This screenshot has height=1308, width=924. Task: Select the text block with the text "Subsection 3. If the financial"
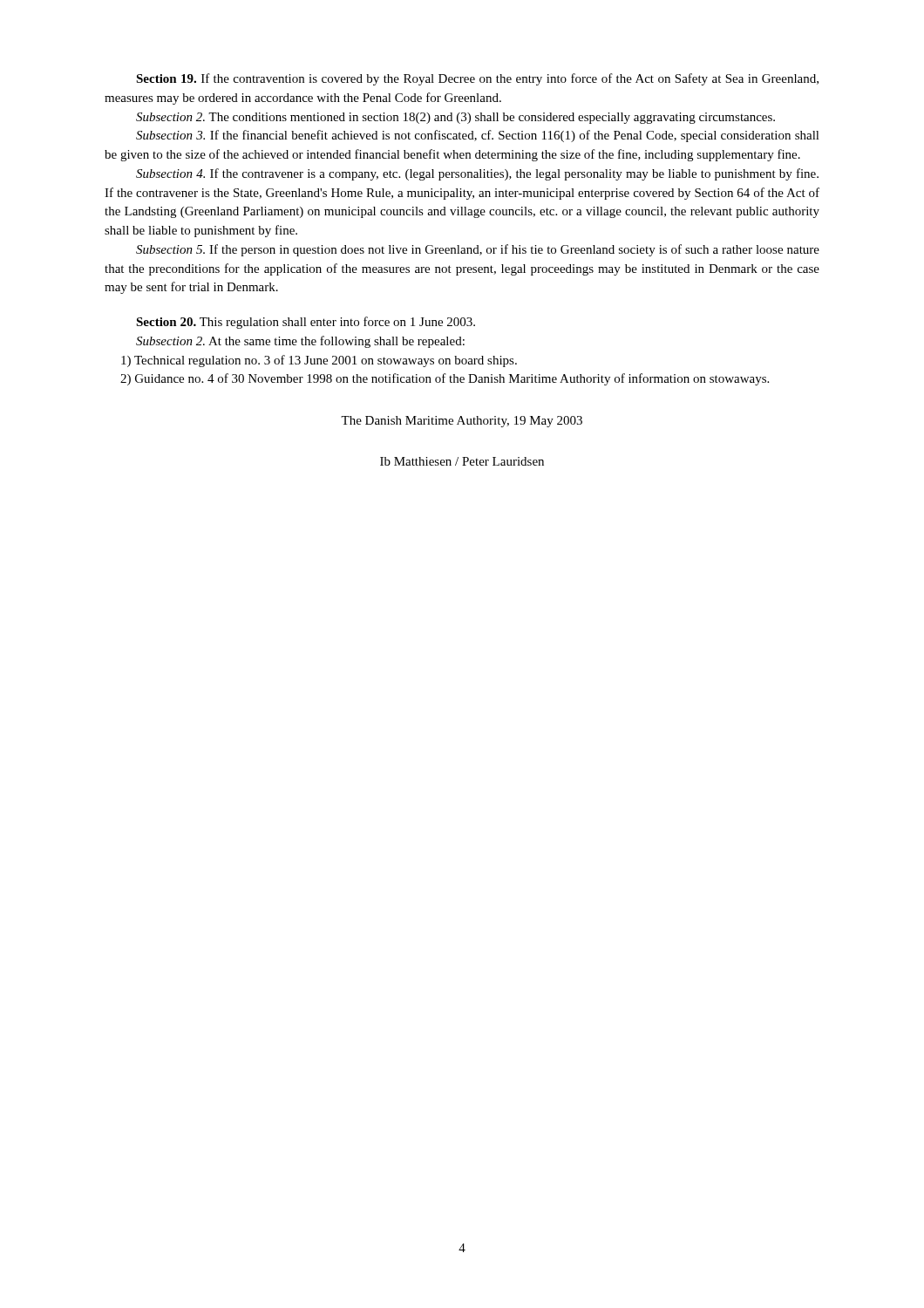(462, 145)
